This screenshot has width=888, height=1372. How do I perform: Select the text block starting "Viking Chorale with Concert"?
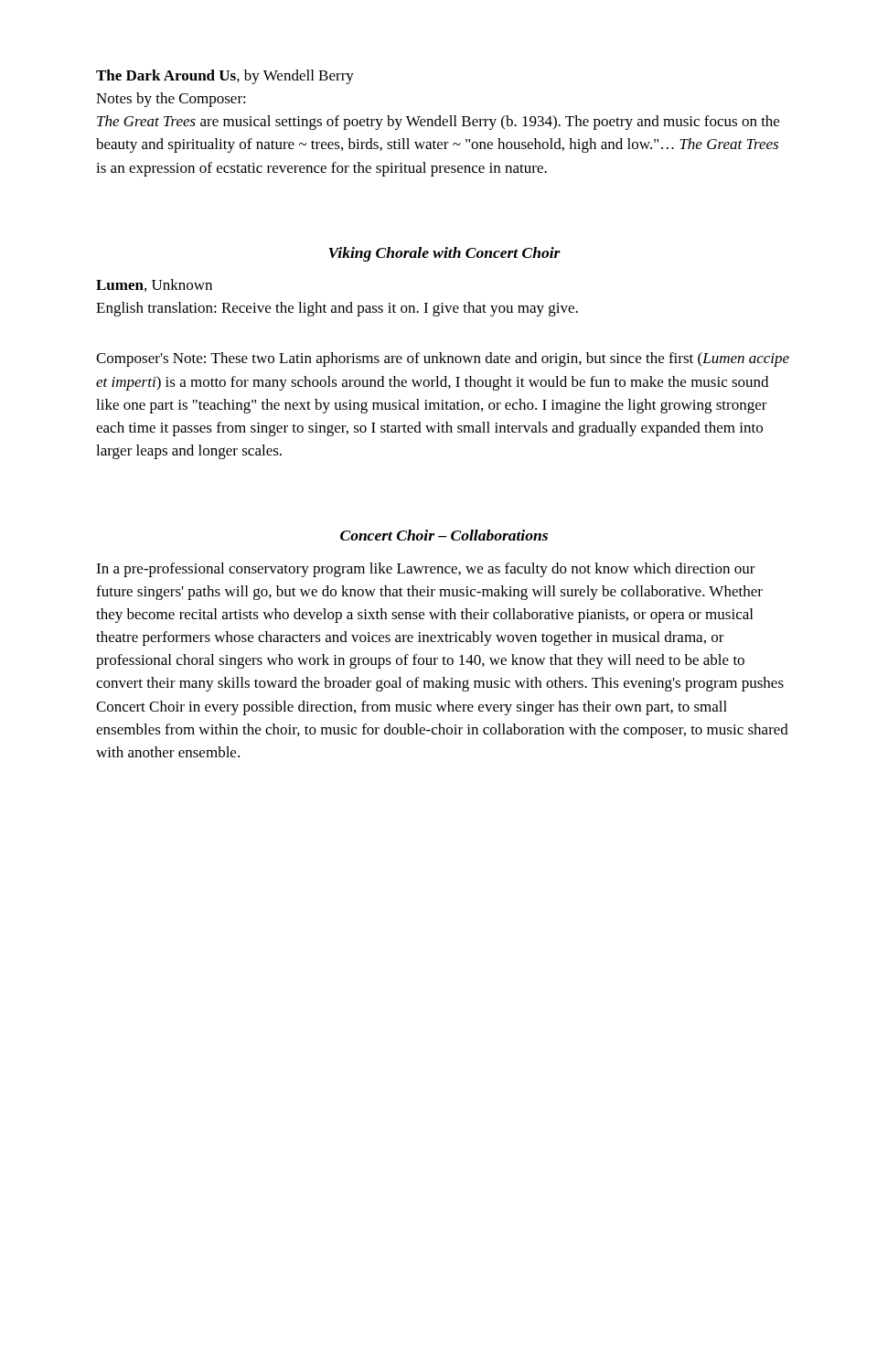(444, 252)
